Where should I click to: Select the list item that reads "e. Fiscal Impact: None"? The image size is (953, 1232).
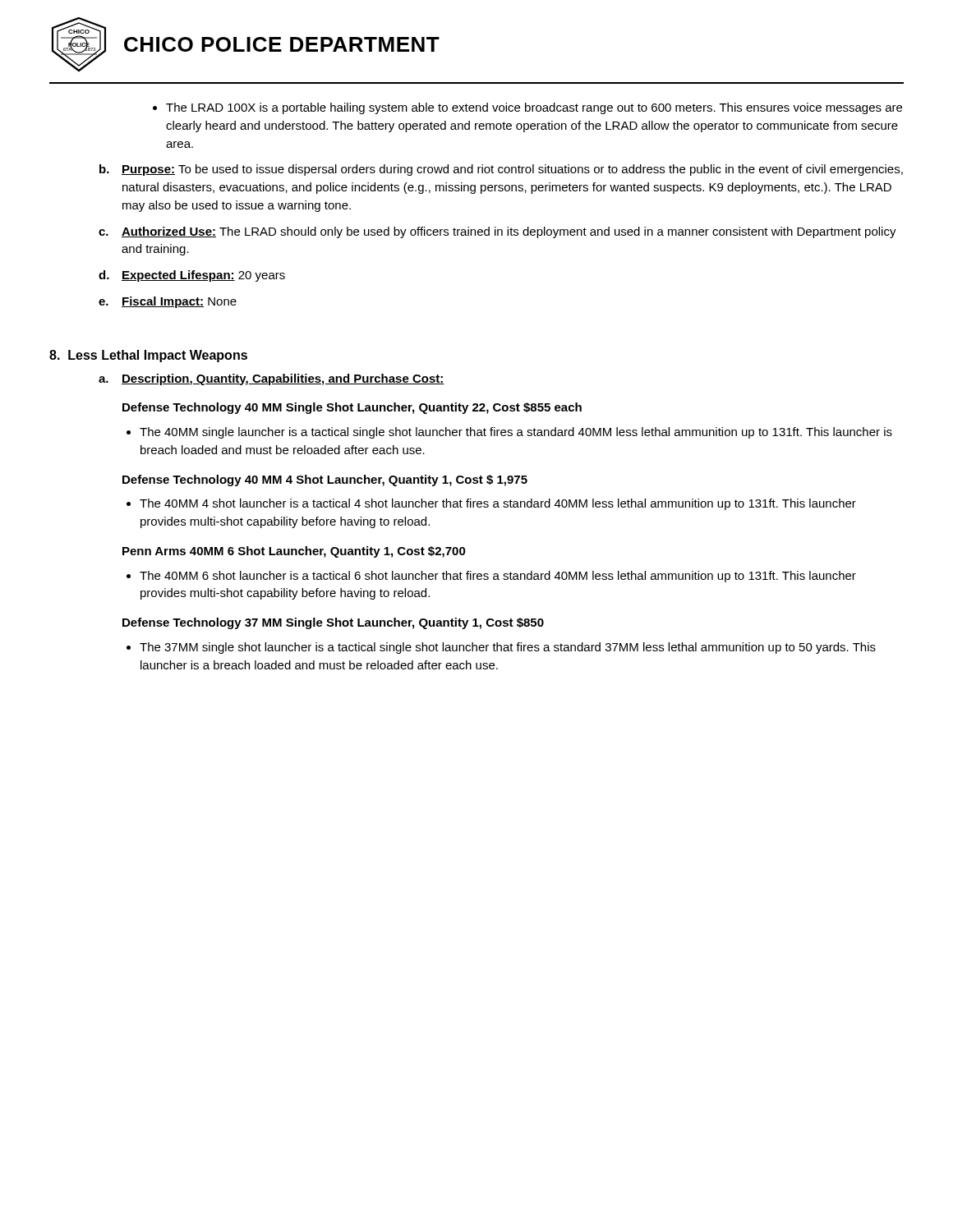pos(168,301)
